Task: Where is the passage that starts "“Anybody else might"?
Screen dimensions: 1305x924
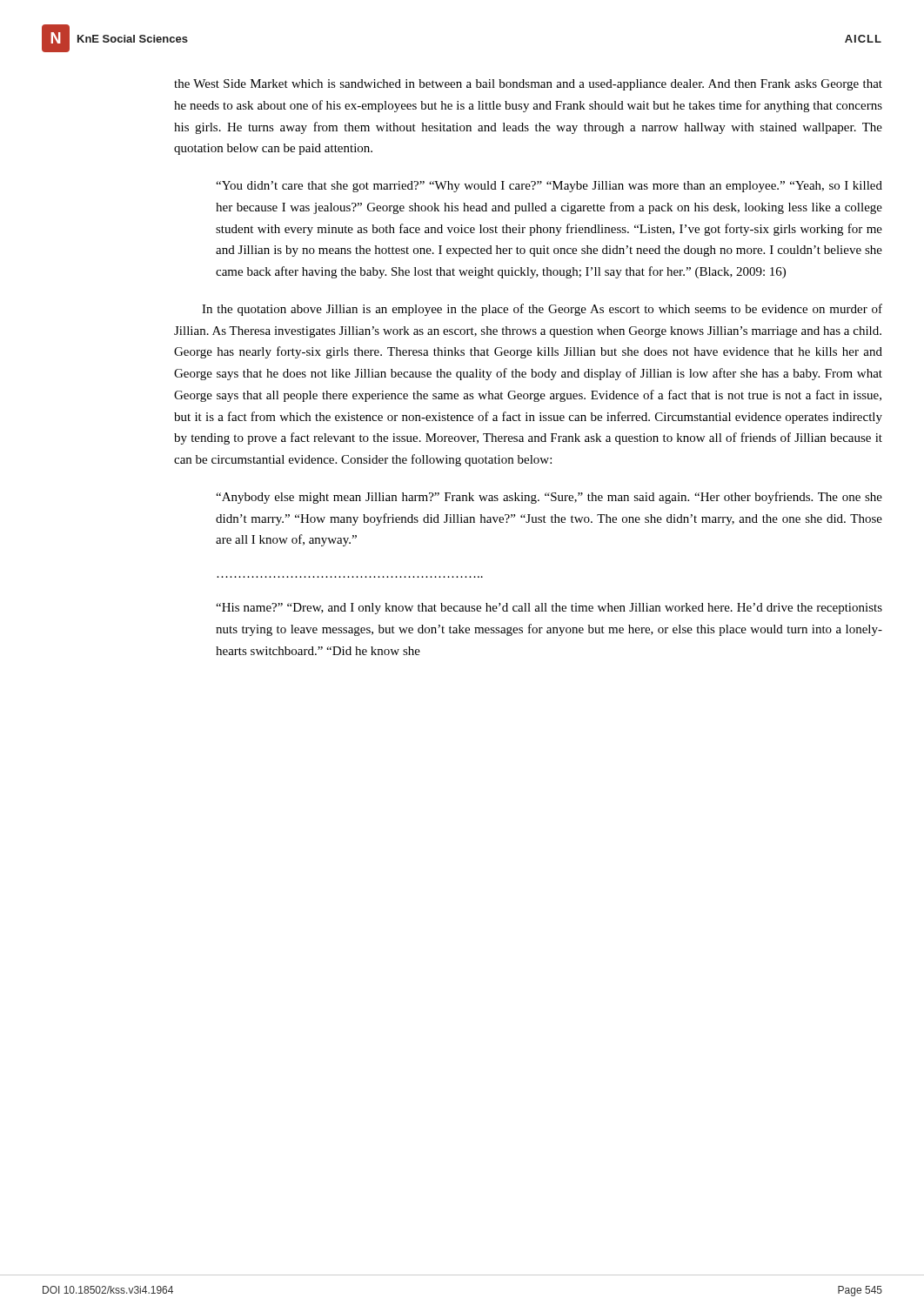Action: [549, 518]
